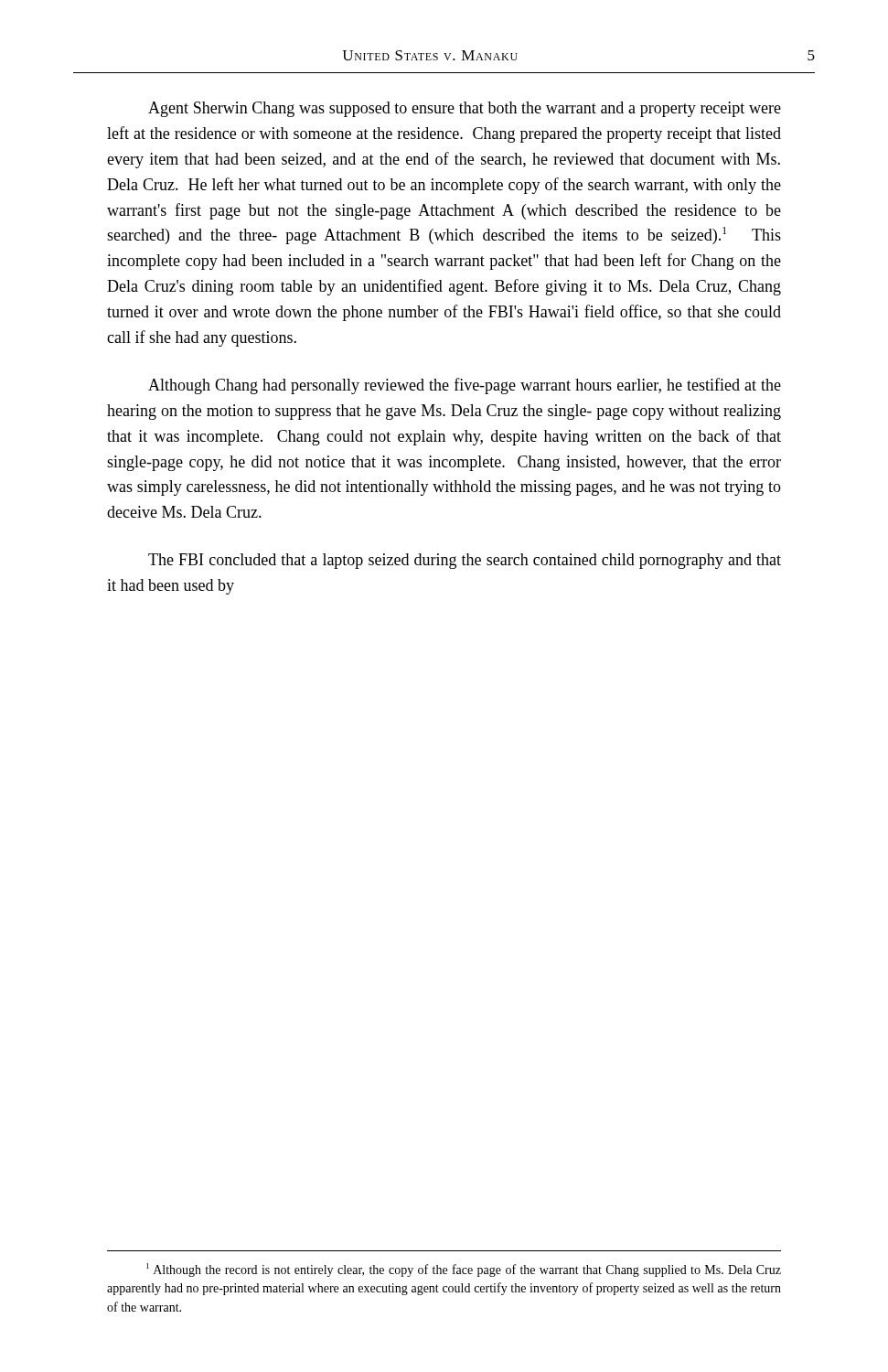
Task: Locate the block of text that opens with "Agent Sherwin Chang"
Action: (x=444, y=223)
